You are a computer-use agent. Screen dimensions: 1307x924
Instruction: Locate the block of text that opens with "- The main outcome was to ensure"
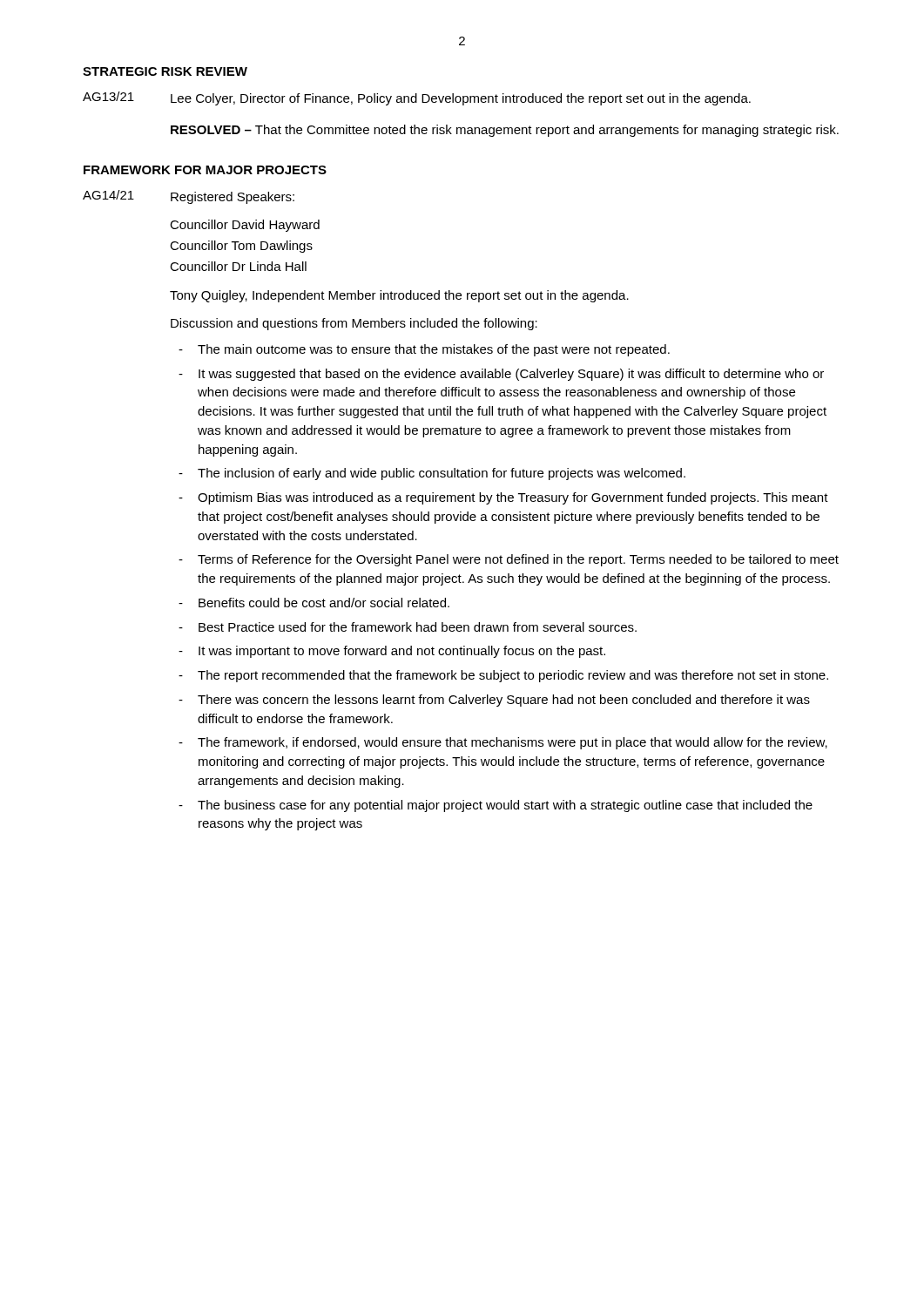pos(510,349)
